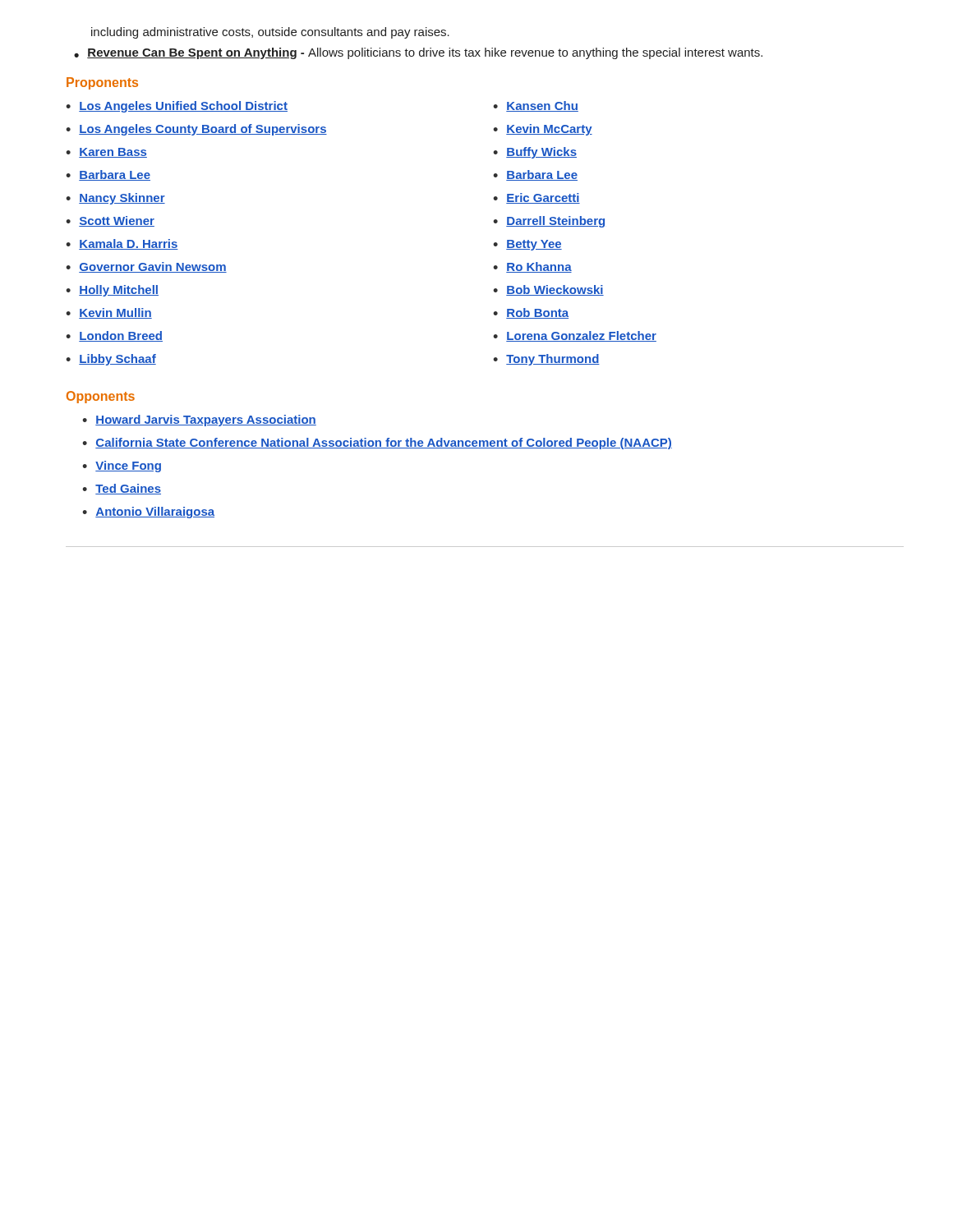
Task: Select the passage starting "• Howard Jarvis"
Action: (199, 421)
